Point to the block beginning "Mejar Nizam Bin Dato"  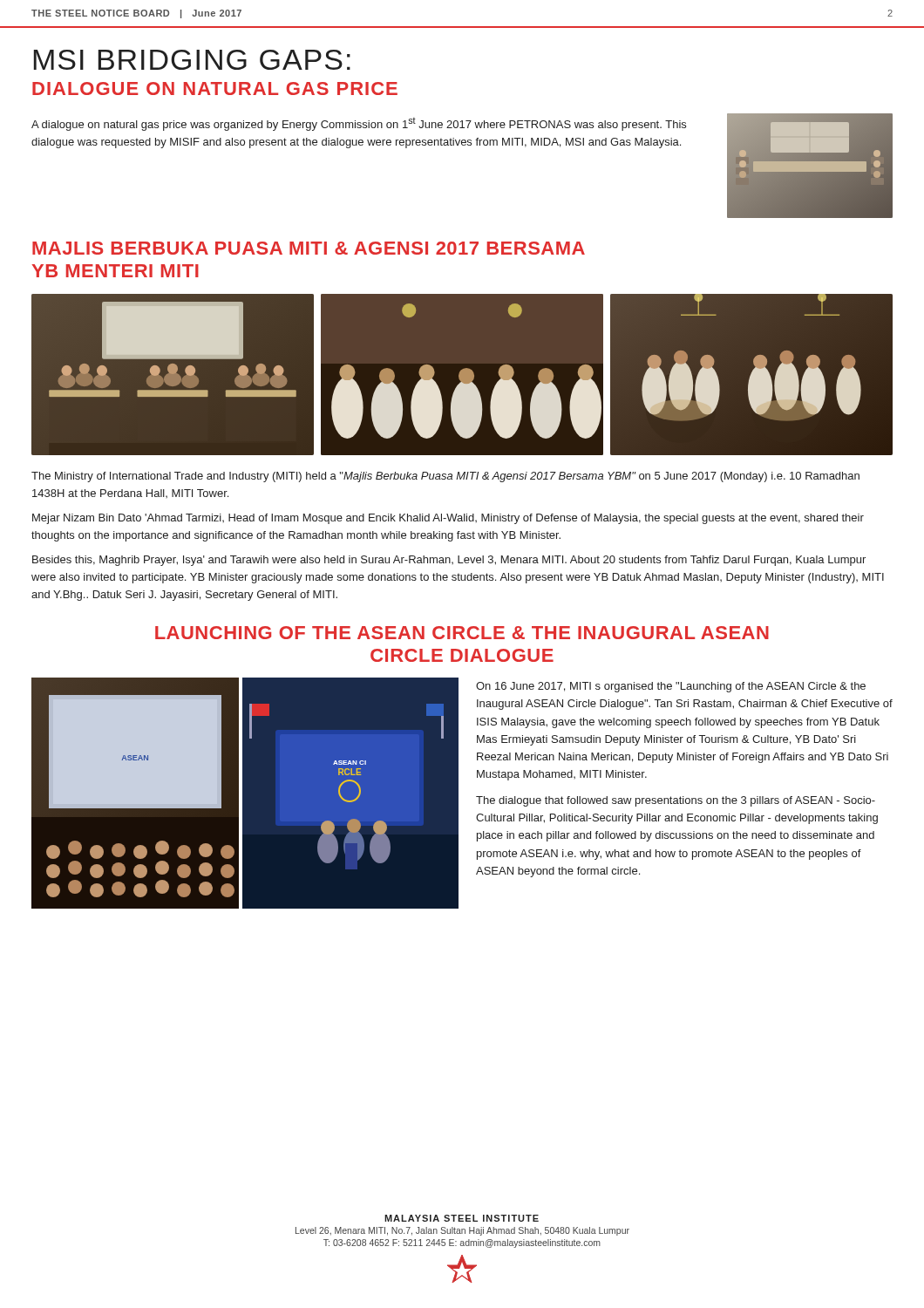(448, 526)
